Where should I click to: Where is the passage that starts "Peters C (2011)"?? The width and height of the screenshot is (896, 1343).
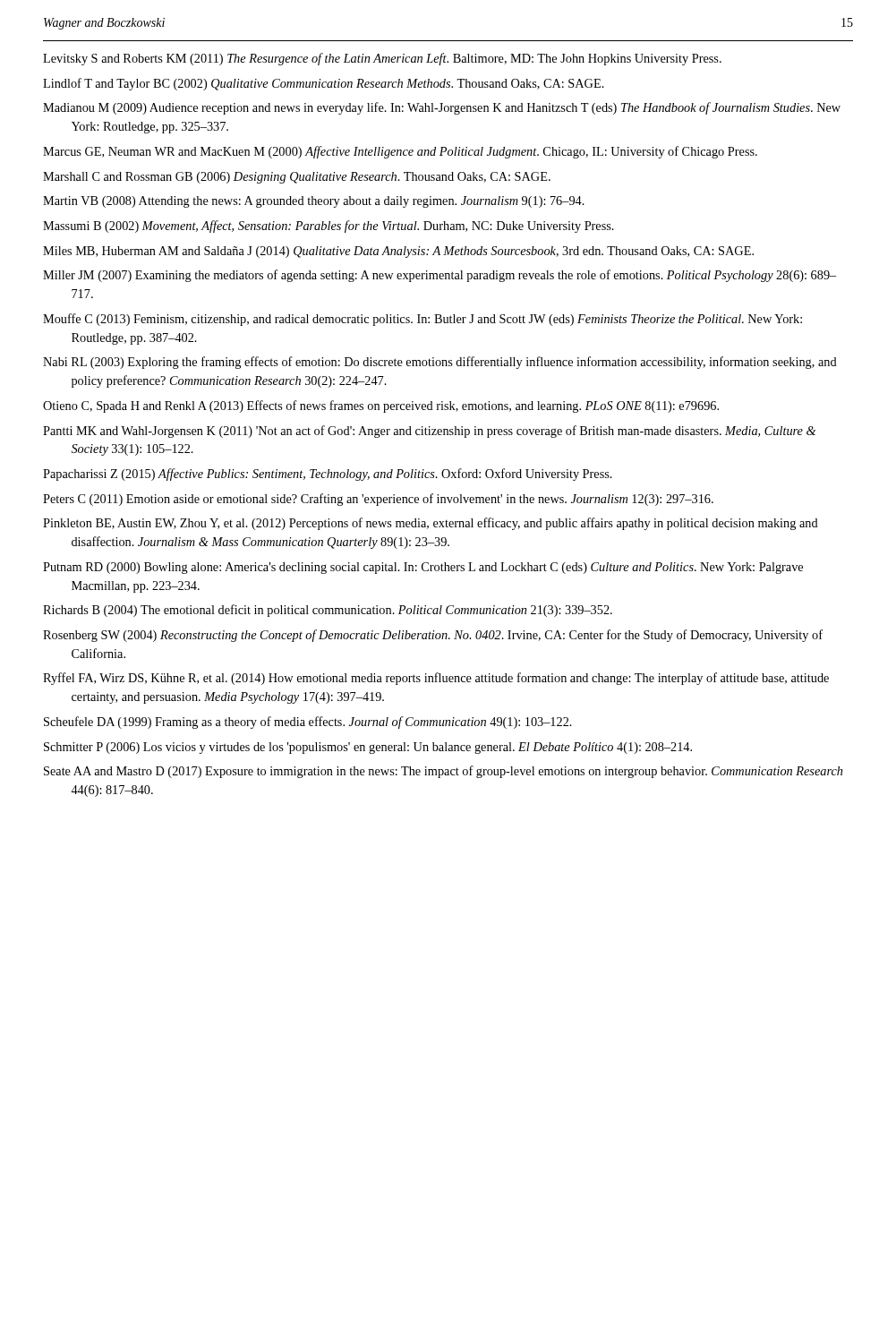[378, 498]
